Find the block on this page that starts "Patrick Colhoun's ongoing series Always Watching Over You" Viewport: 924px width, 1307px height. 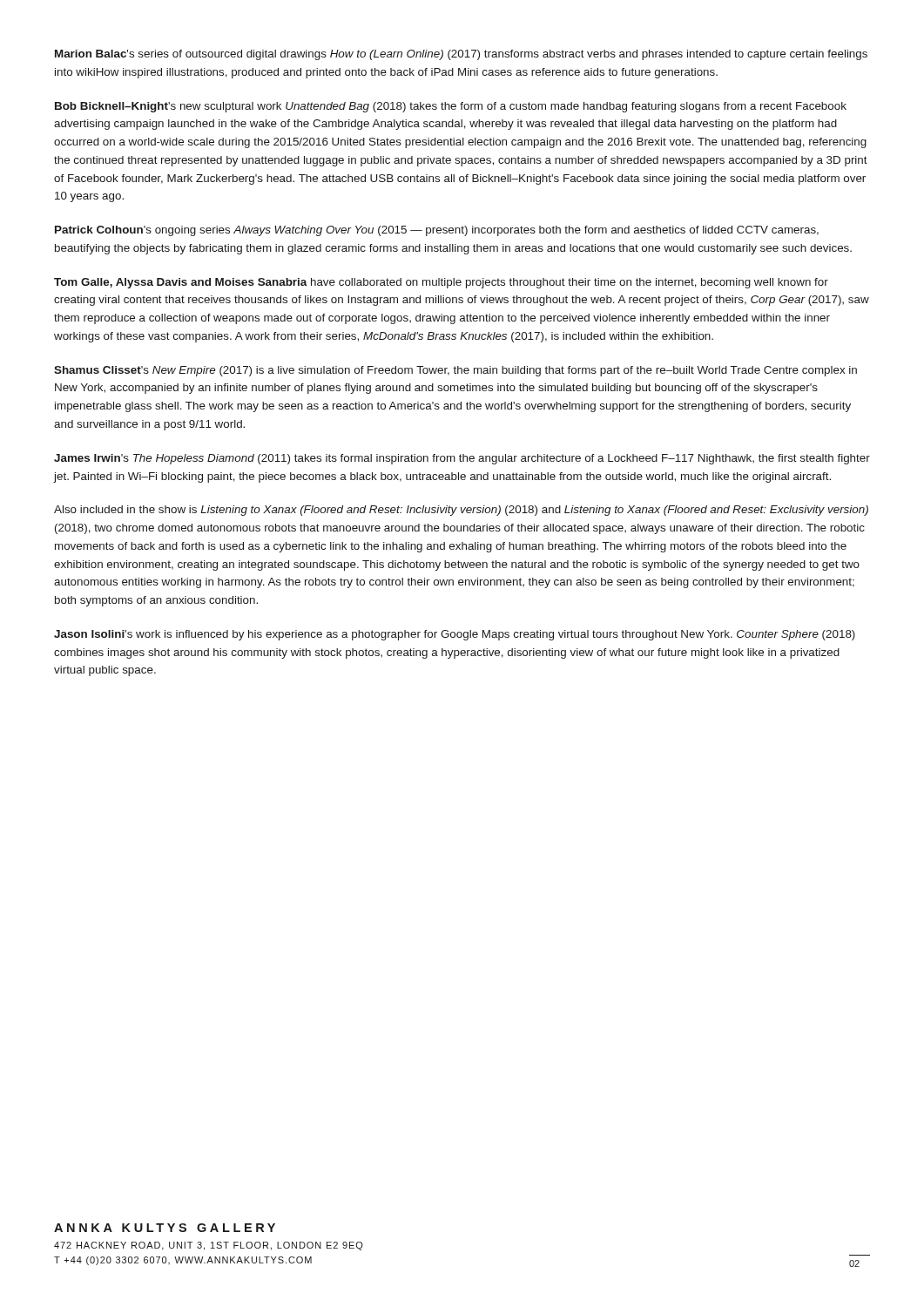coord(453,239)
